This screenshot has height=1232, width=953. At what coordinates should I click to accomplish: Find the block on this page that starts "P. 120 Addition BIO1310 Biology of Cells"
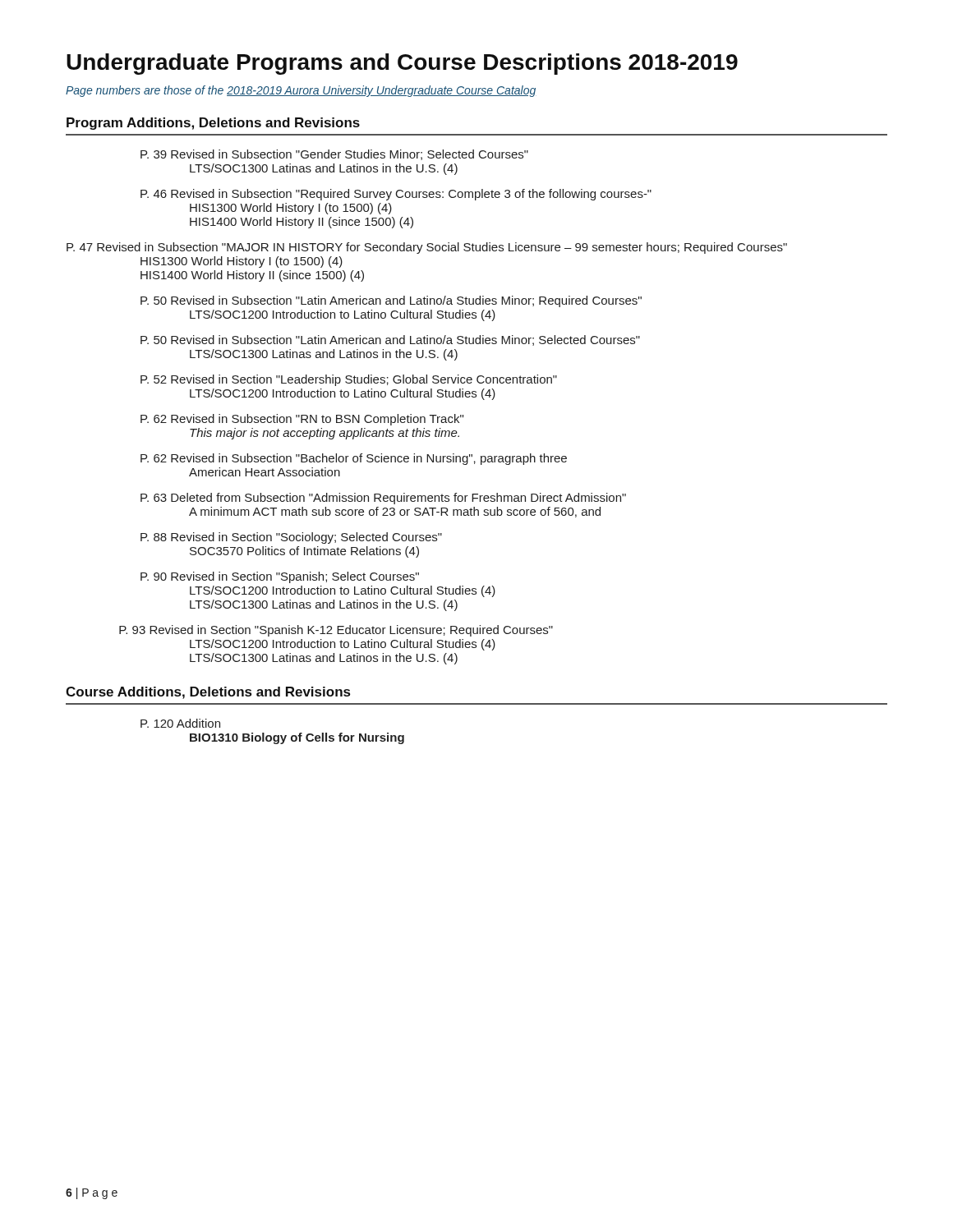click(180, 723)
